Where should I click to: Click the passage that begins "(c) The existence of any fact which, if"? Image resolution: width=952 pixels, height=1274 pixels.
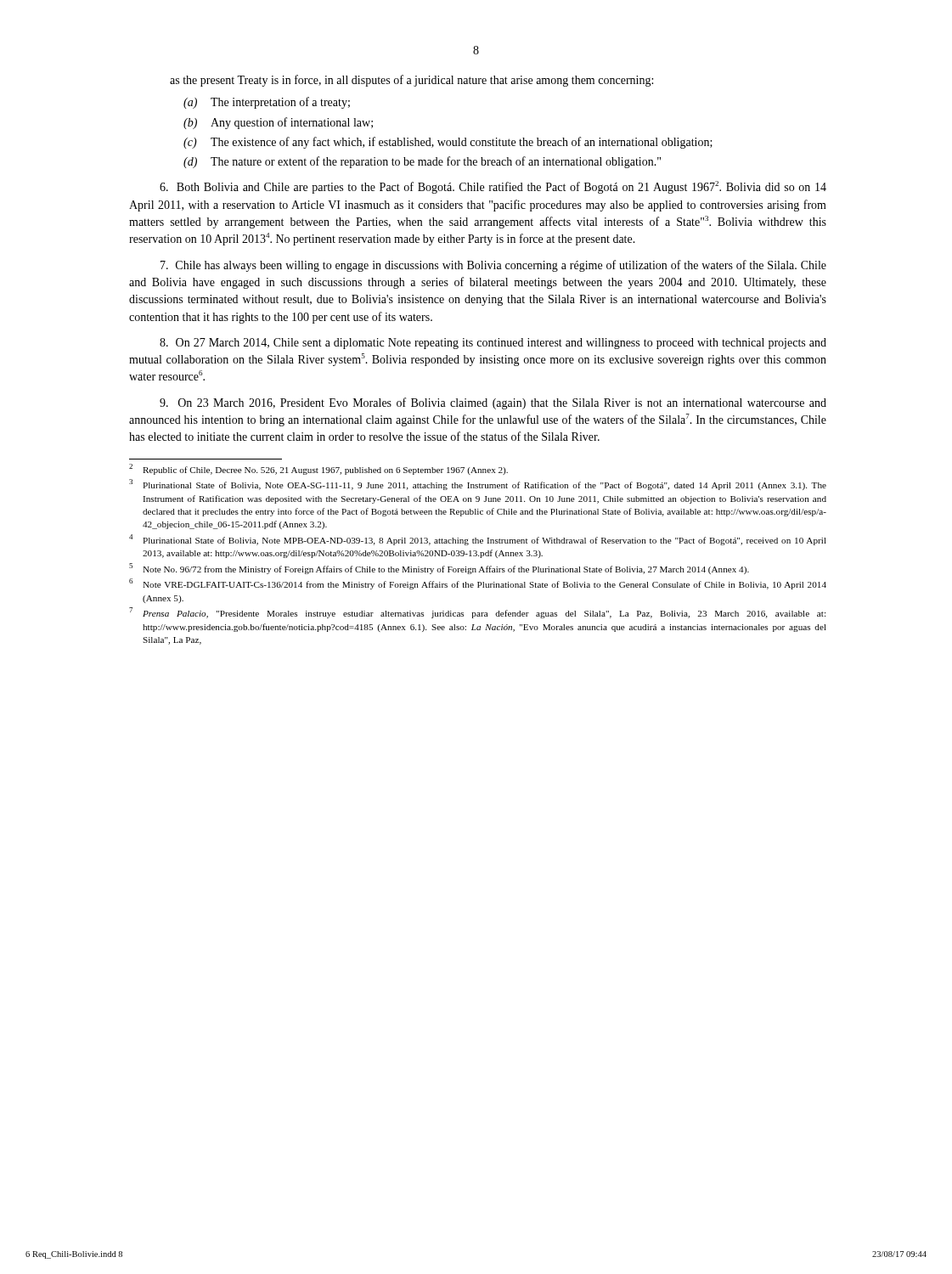click(448, 143)
